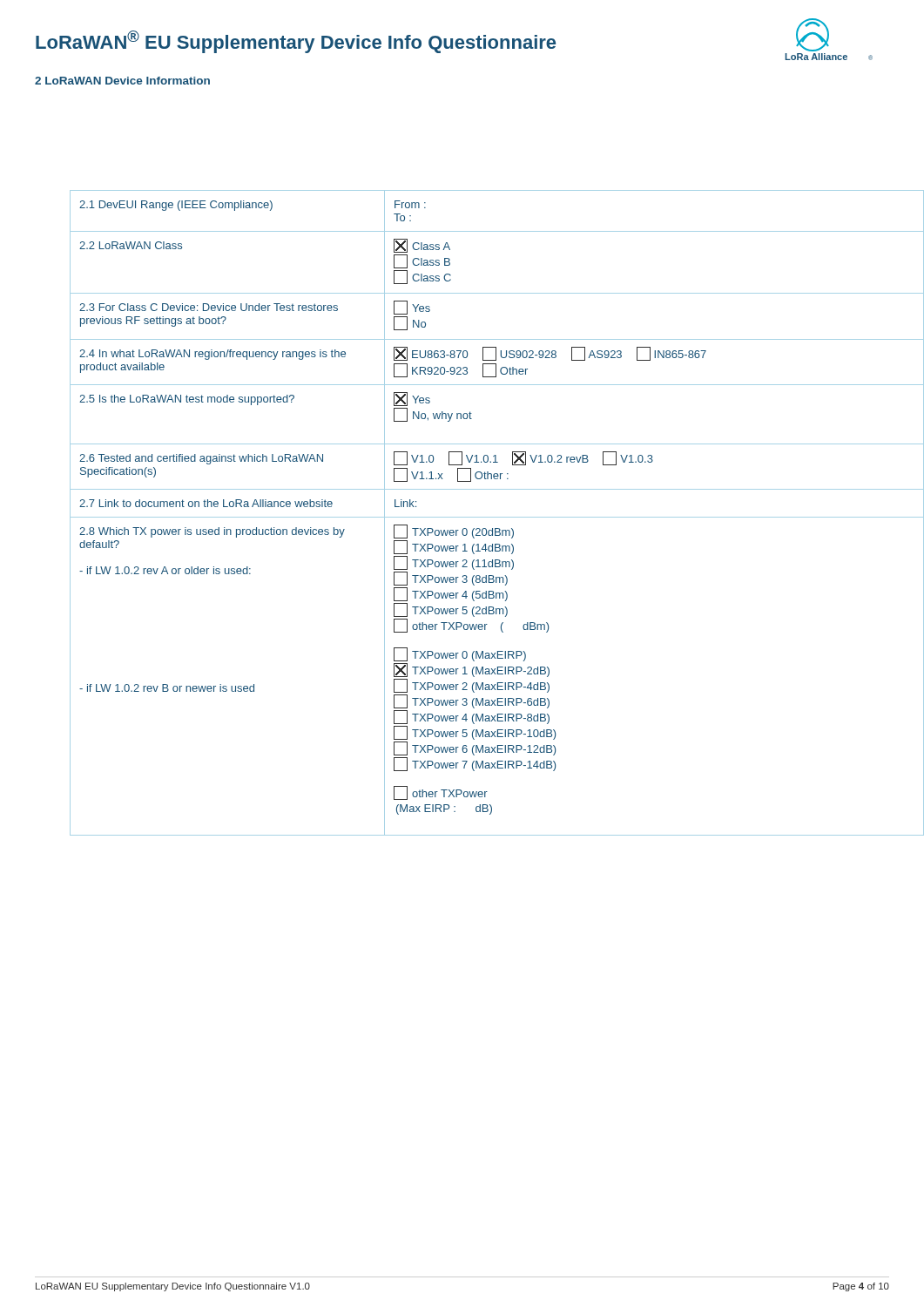Click where it says "2 LoRaWAN Device Information"

(x=123, y=81)
